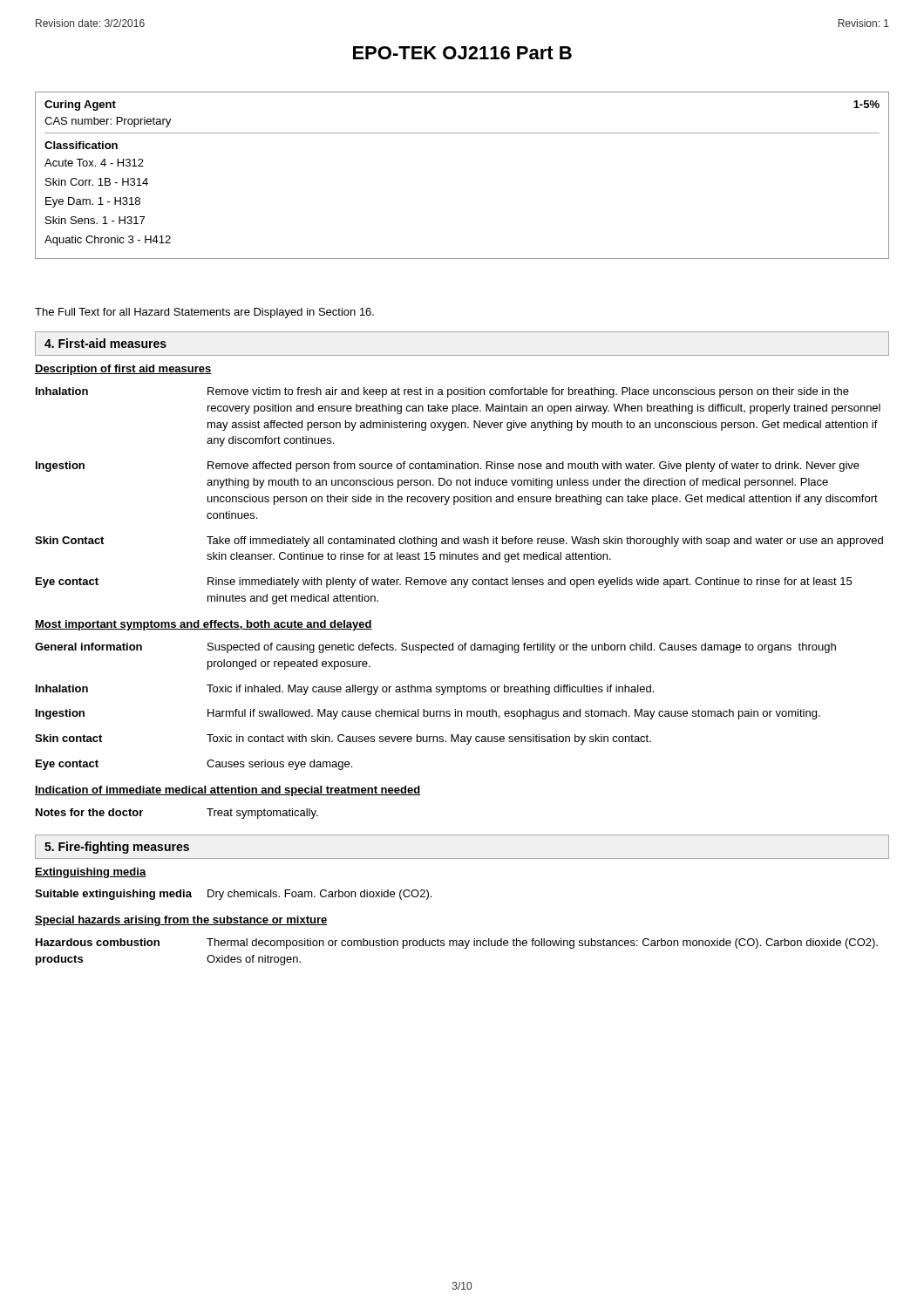
Task: Click on the text block that reads "Ingestion Remove affected person from source"
Action: 462,491
